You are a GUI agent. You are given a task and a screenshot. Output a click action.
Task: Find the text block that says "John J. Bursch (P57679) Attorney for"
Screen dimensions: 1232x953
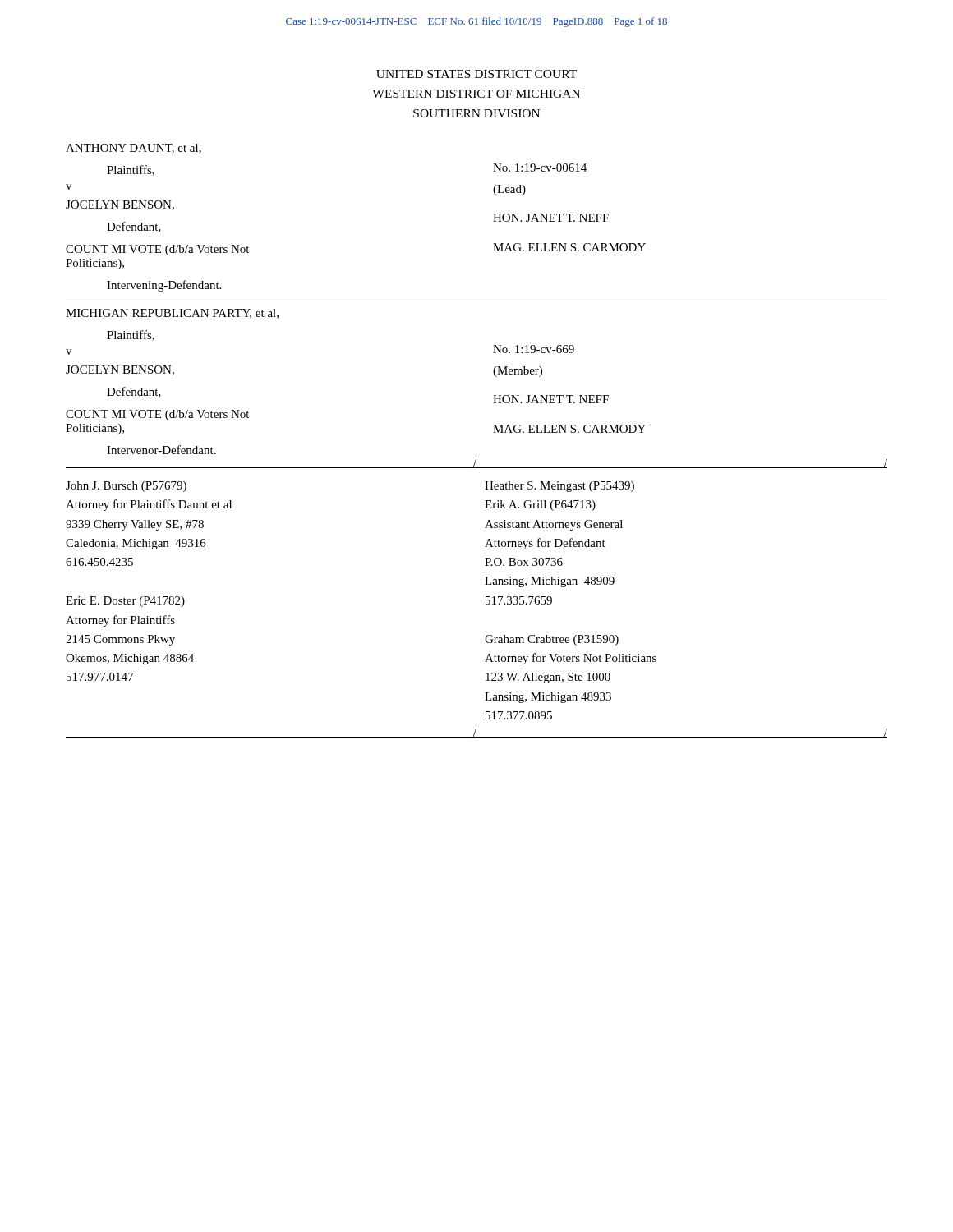pyautogui.click(x=126, y=487)
